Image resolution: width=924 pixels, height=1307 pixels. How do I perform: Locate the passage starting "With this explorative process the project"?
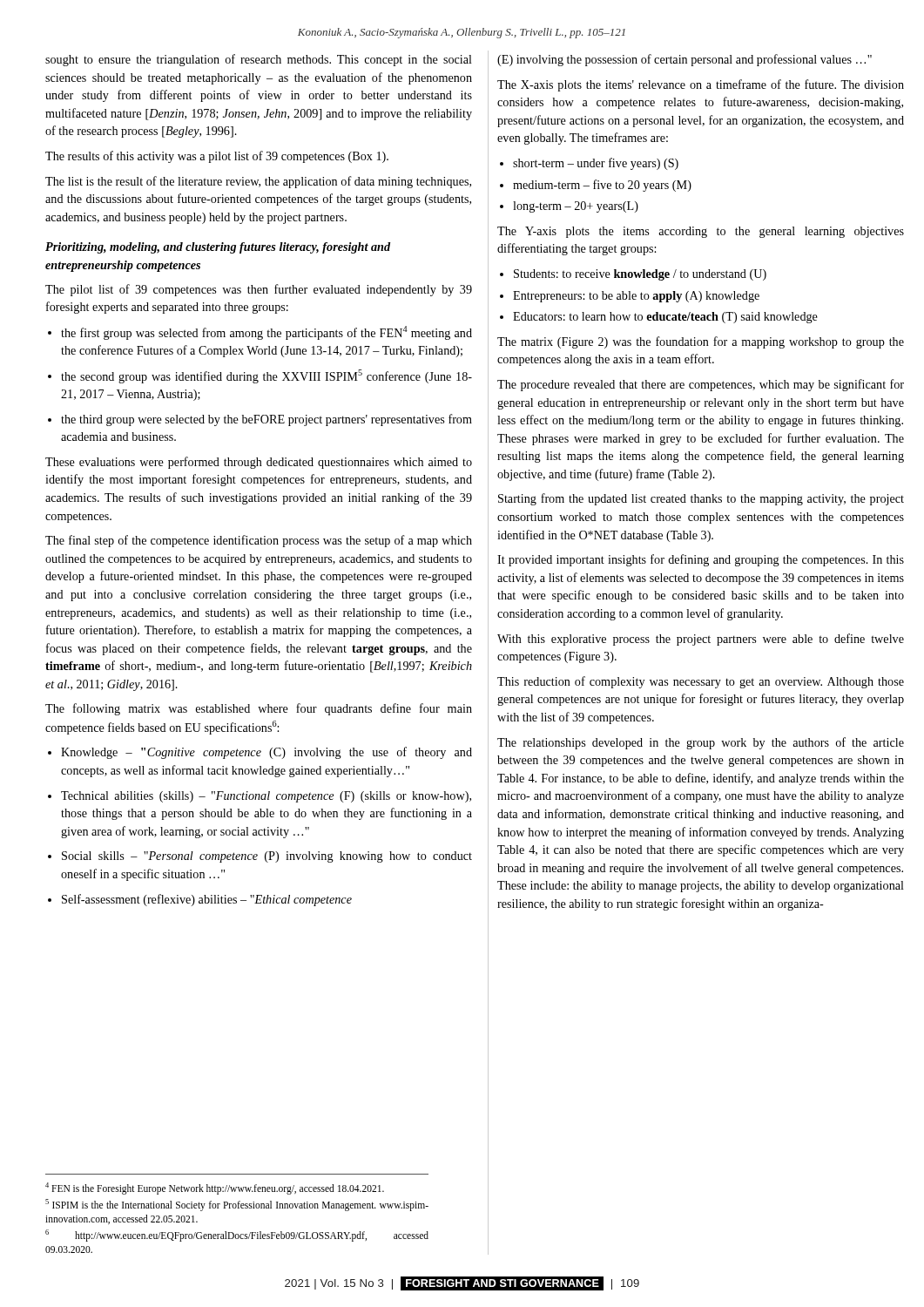701,648
